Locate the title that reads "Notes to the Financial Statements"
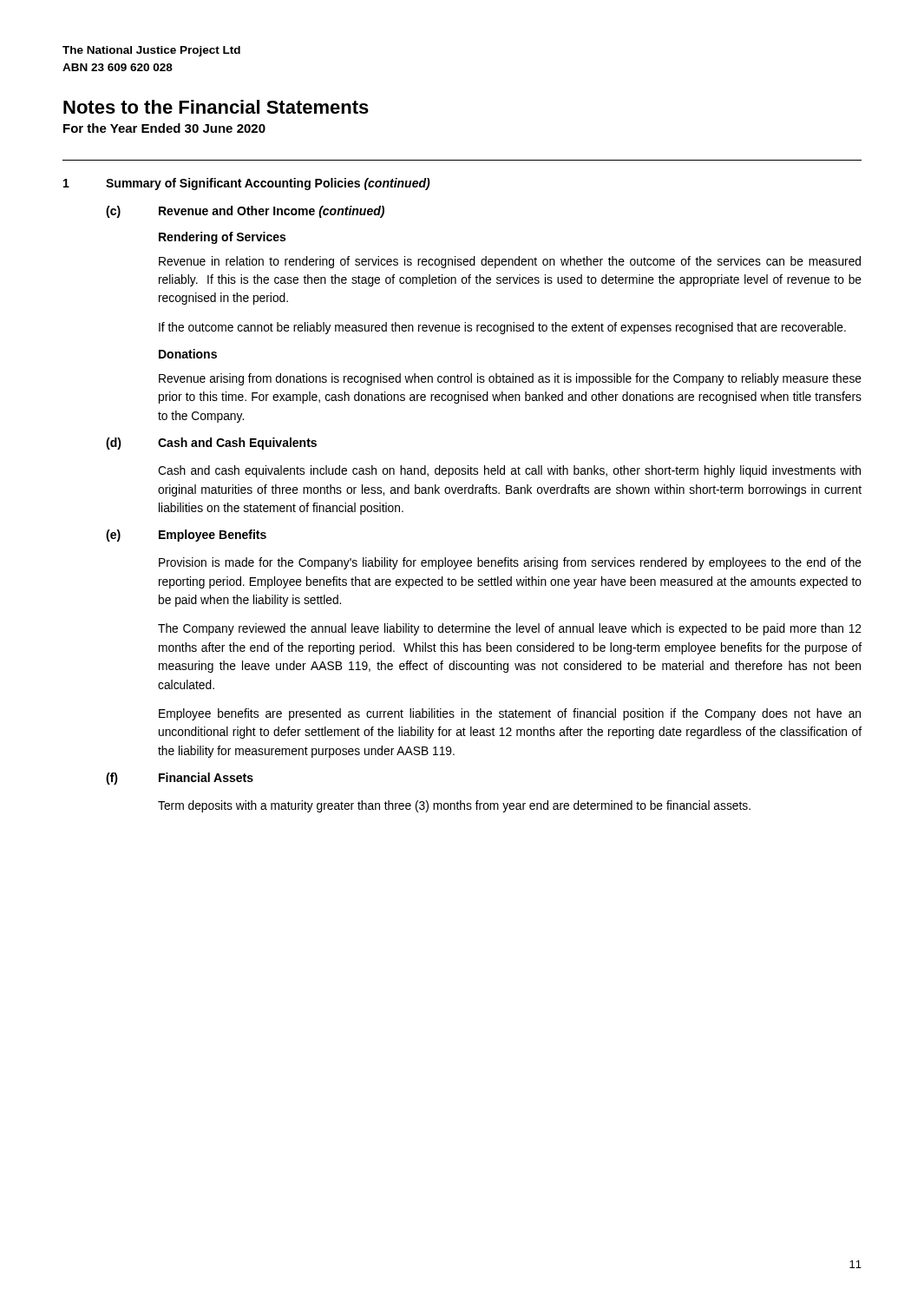This screenshot has height=1302, width=924. coord(216,107)
